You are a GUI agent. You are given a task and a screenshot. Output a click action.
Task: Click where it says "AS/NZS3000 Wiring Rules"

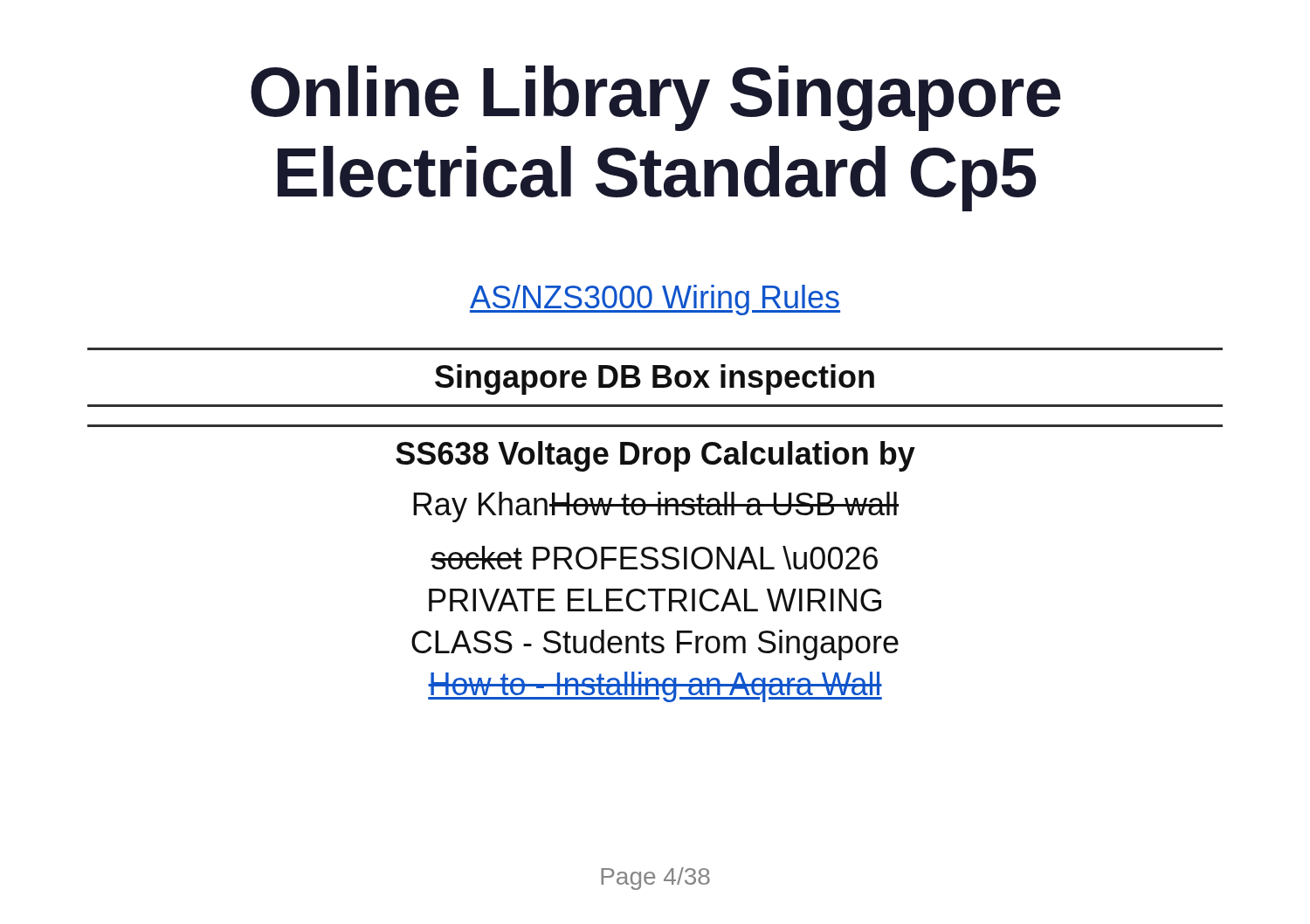[655, 298]
